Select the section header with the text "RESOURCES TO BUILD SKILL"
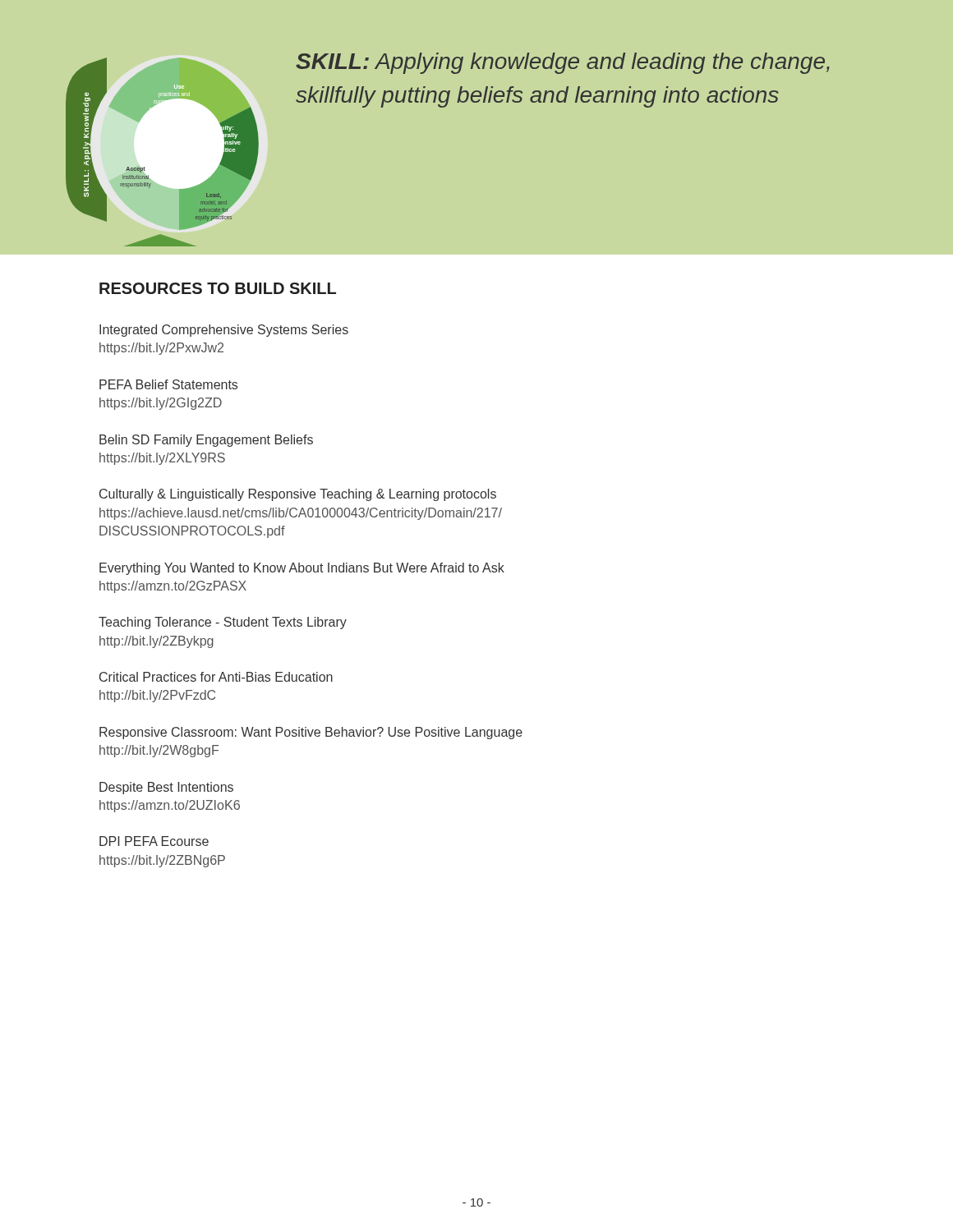953x1232 pixels. point(218,288)
